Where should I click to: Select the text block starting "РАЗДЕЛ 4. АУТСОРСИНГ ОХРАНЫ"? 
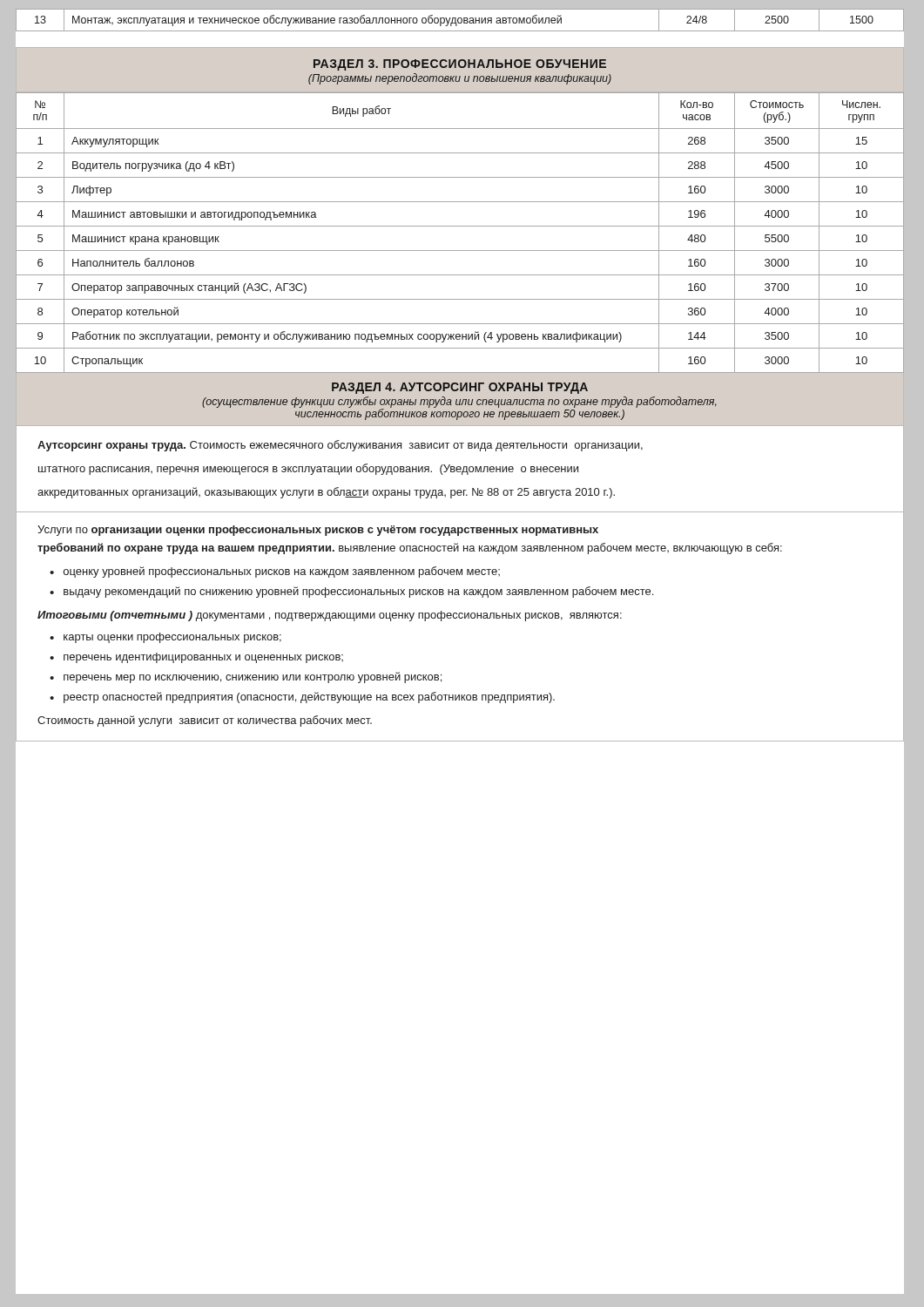(x=460, y=400)
